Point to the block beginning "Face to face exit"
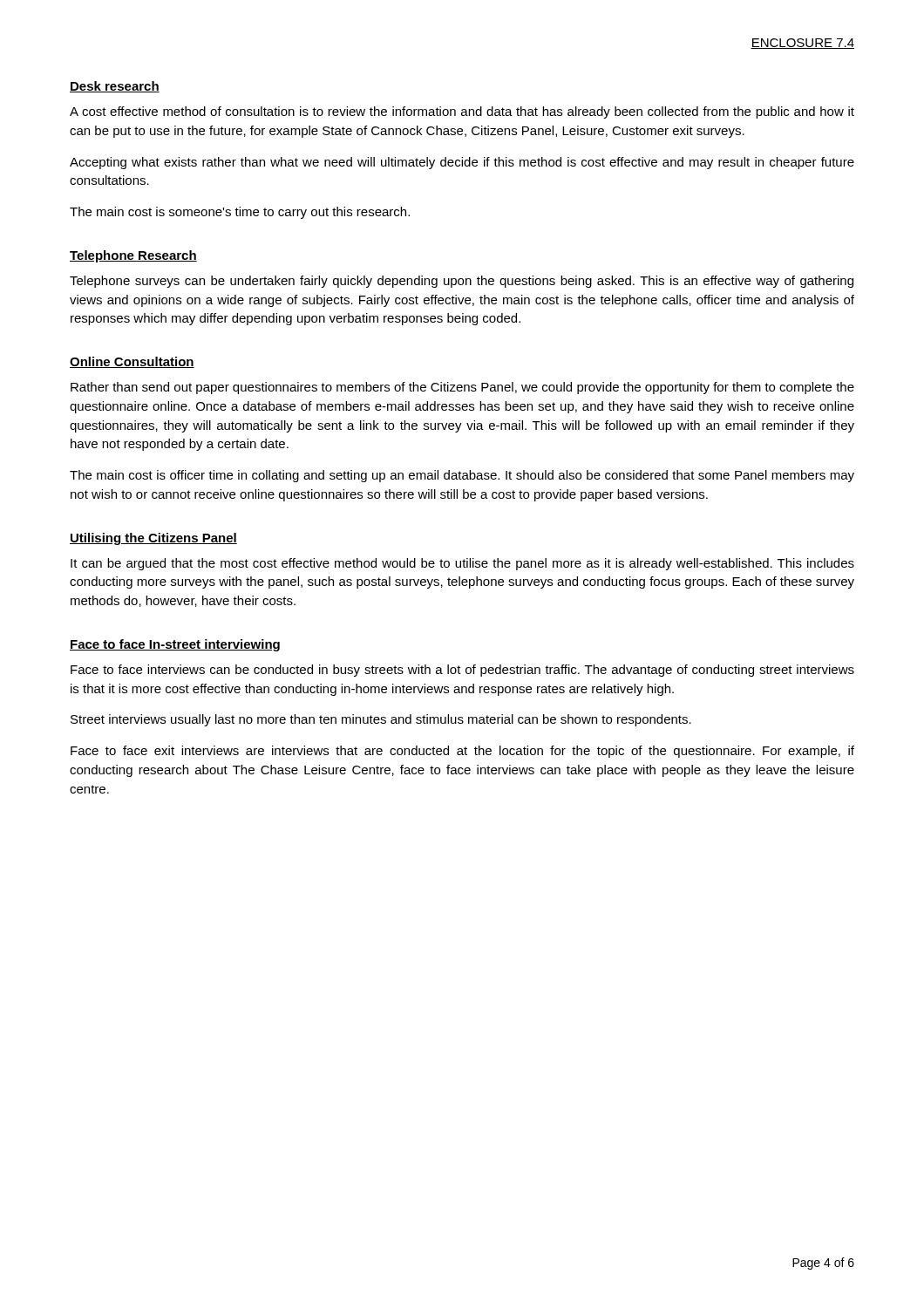Screen dimensions: 1308x924 click(462, 769)
